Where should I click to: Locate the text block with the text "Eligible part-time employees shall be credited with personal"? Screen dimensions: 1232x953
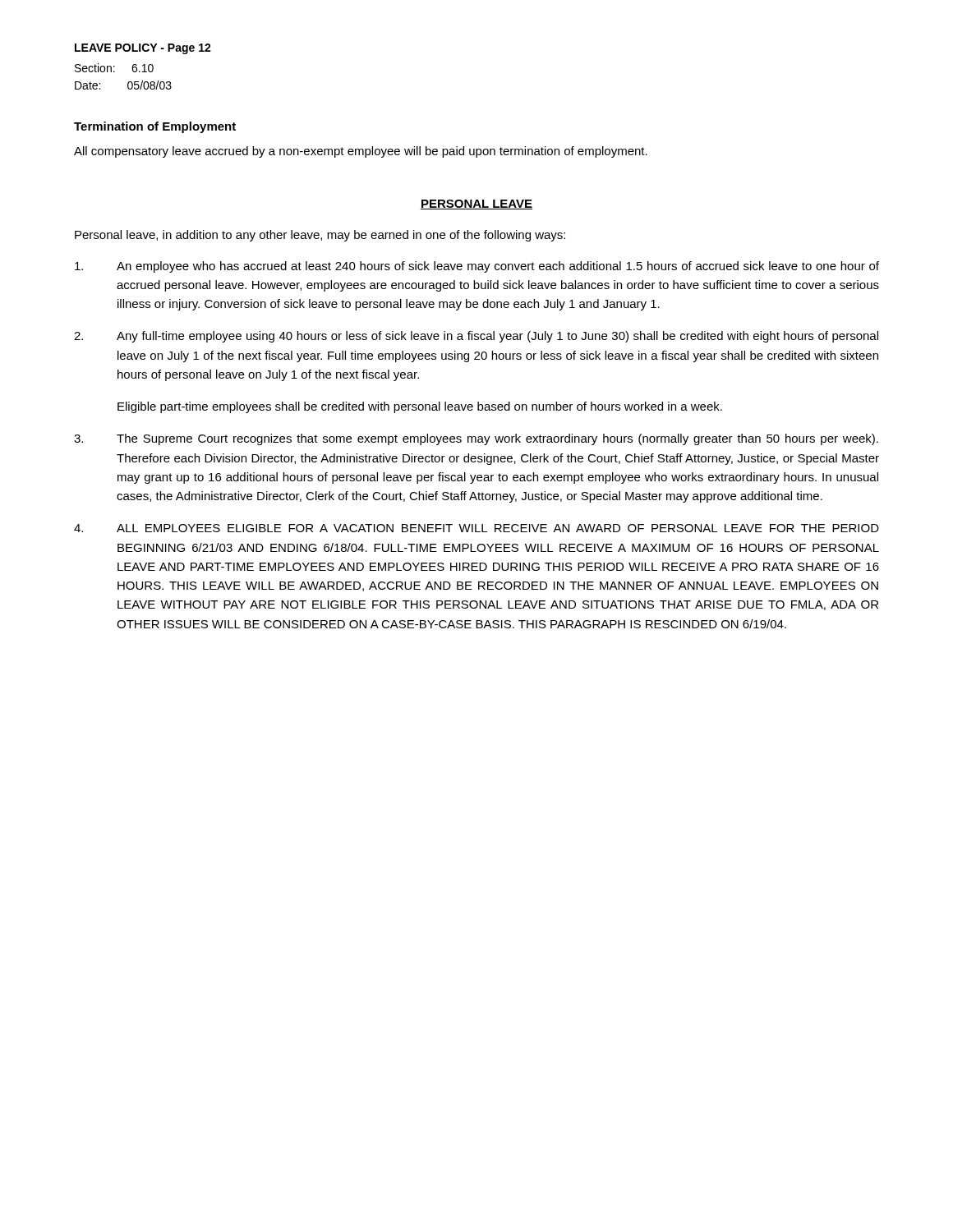(498, 406)
